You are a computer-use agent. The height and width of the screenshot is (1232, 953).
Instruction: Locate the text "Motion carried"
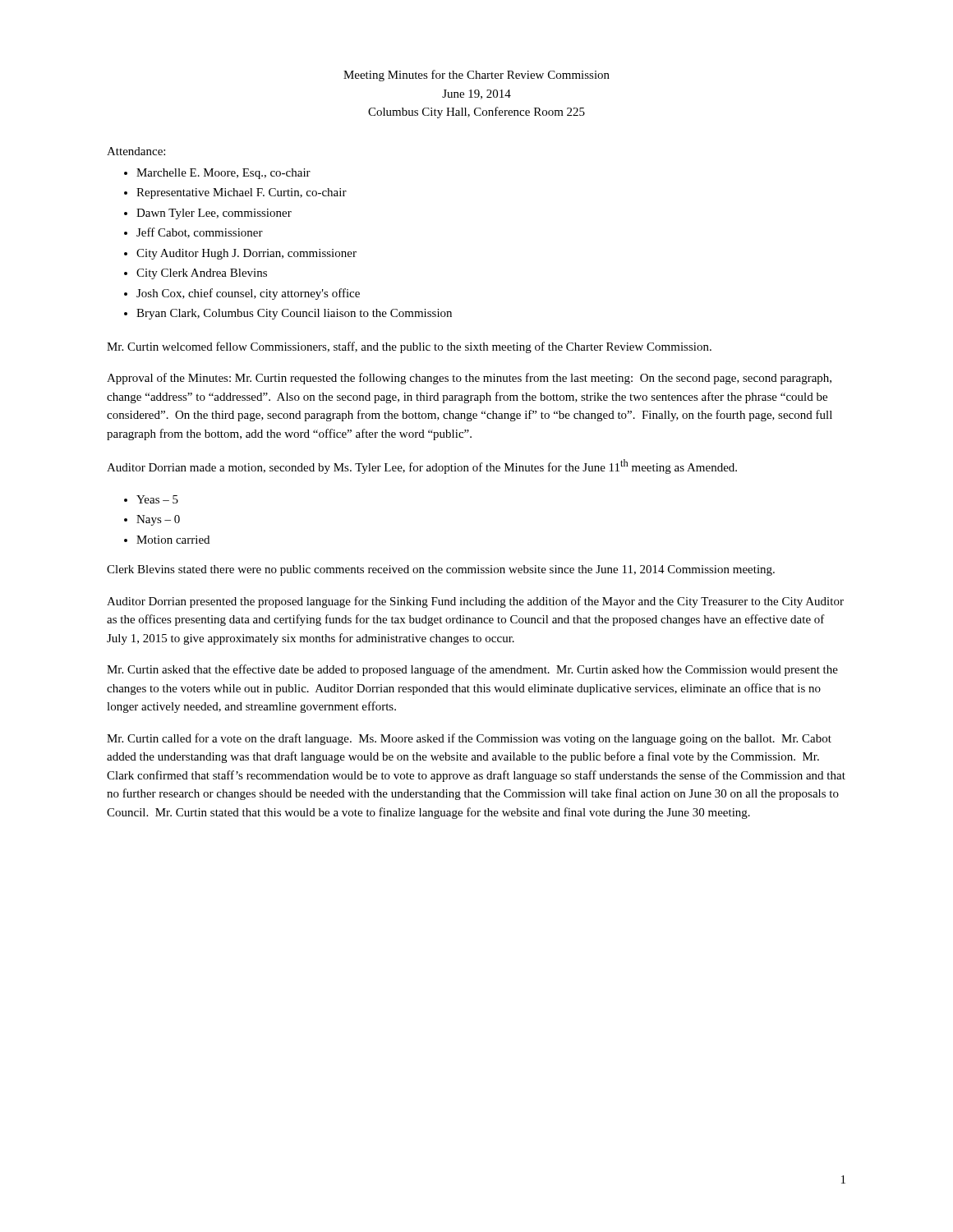(x=173, y=539)
